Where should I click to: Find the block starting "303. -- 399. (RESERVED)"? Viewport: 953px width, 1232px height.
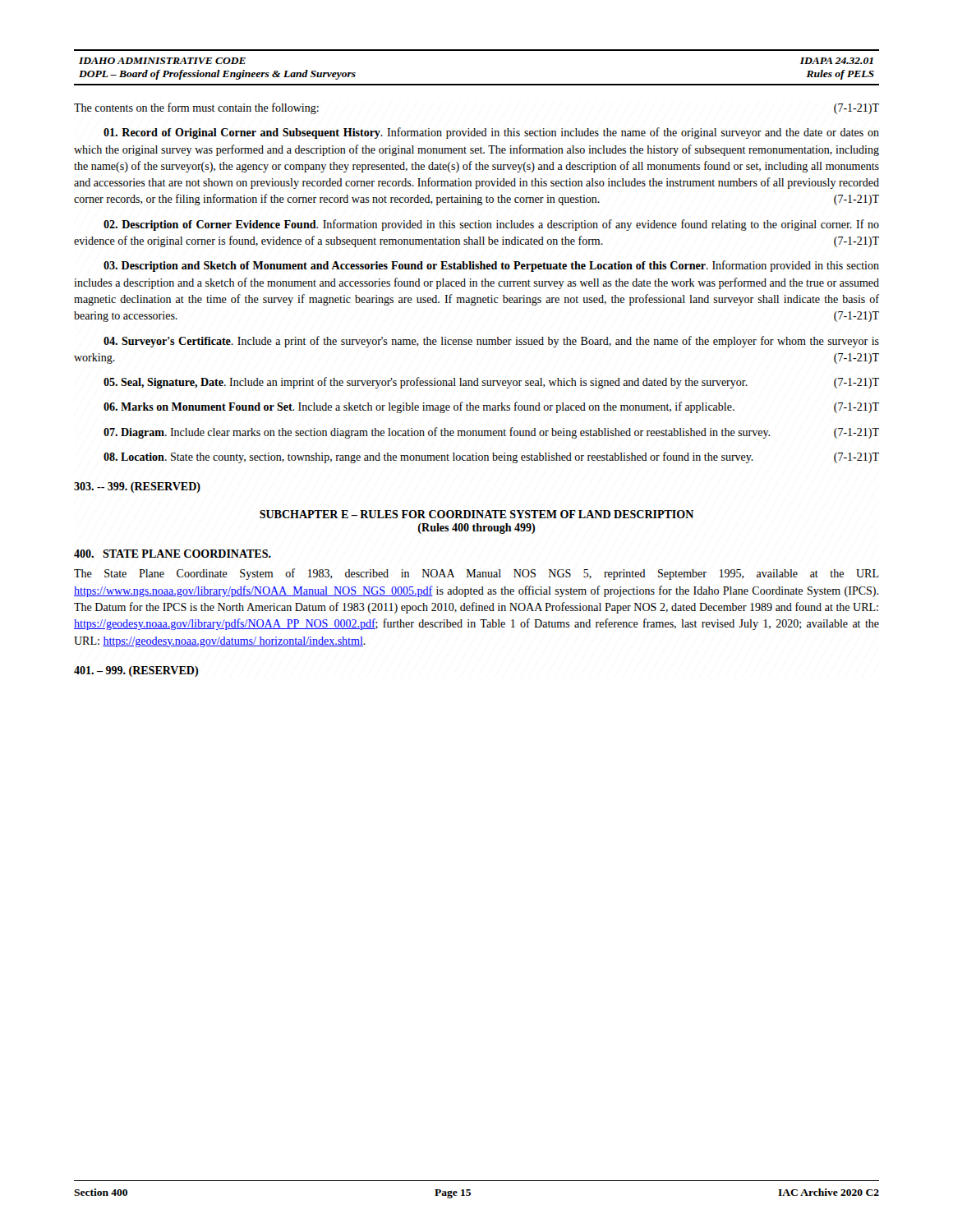[137, 487]
